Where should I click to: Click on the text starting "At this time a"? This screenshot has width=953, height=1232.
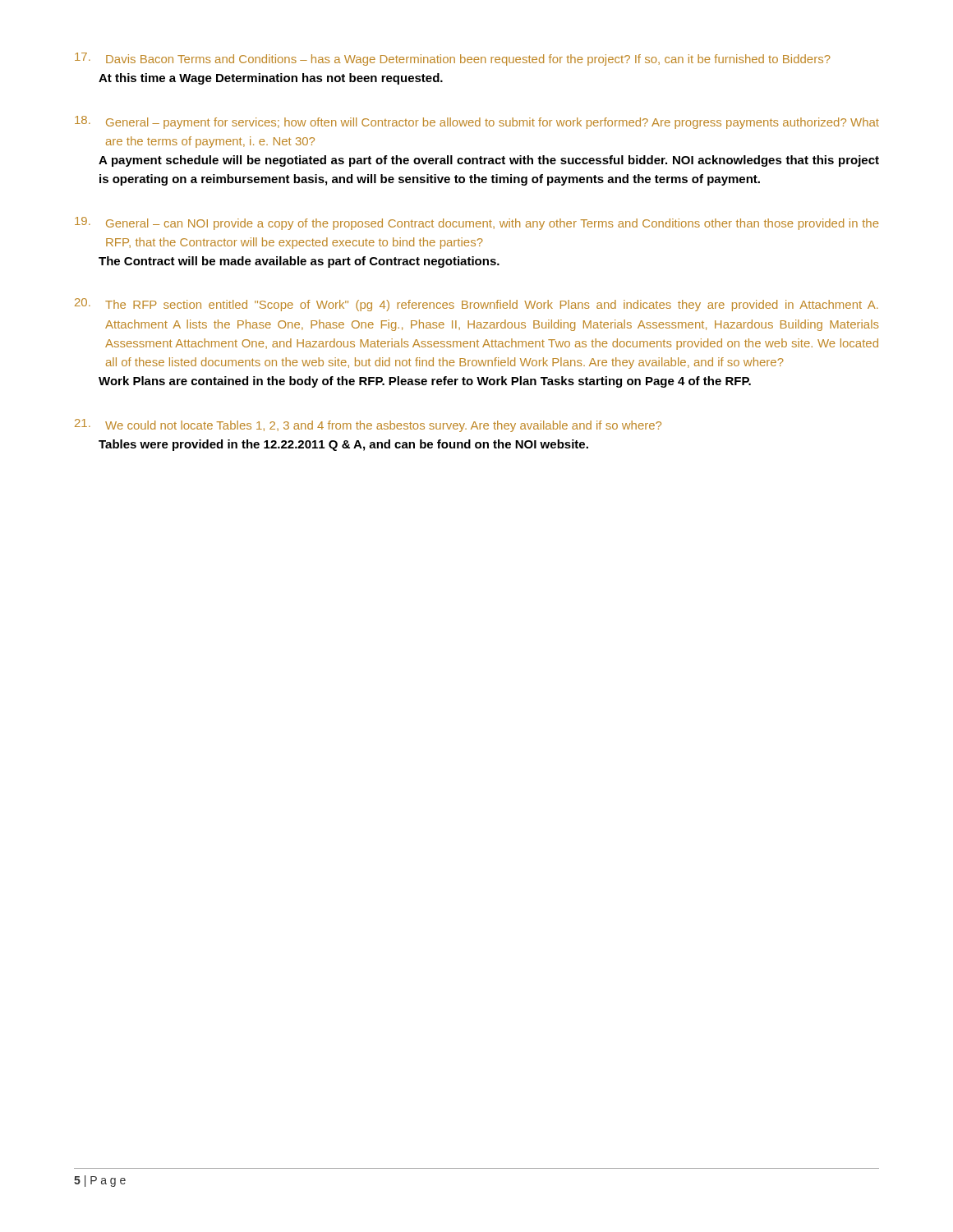coord(271,78)
